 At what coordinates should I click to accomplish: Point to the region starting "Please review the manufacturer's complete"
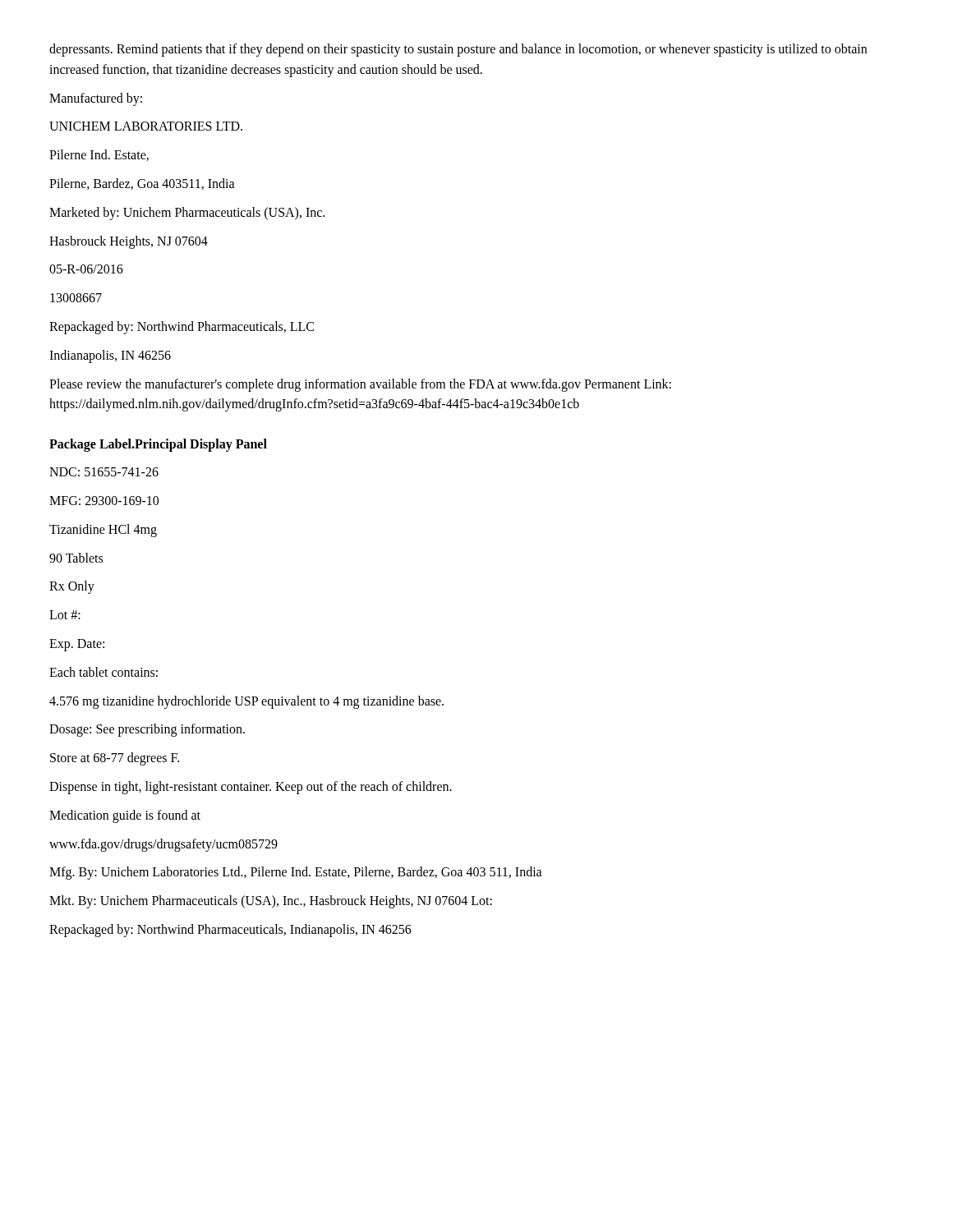[x=476, y=395]
